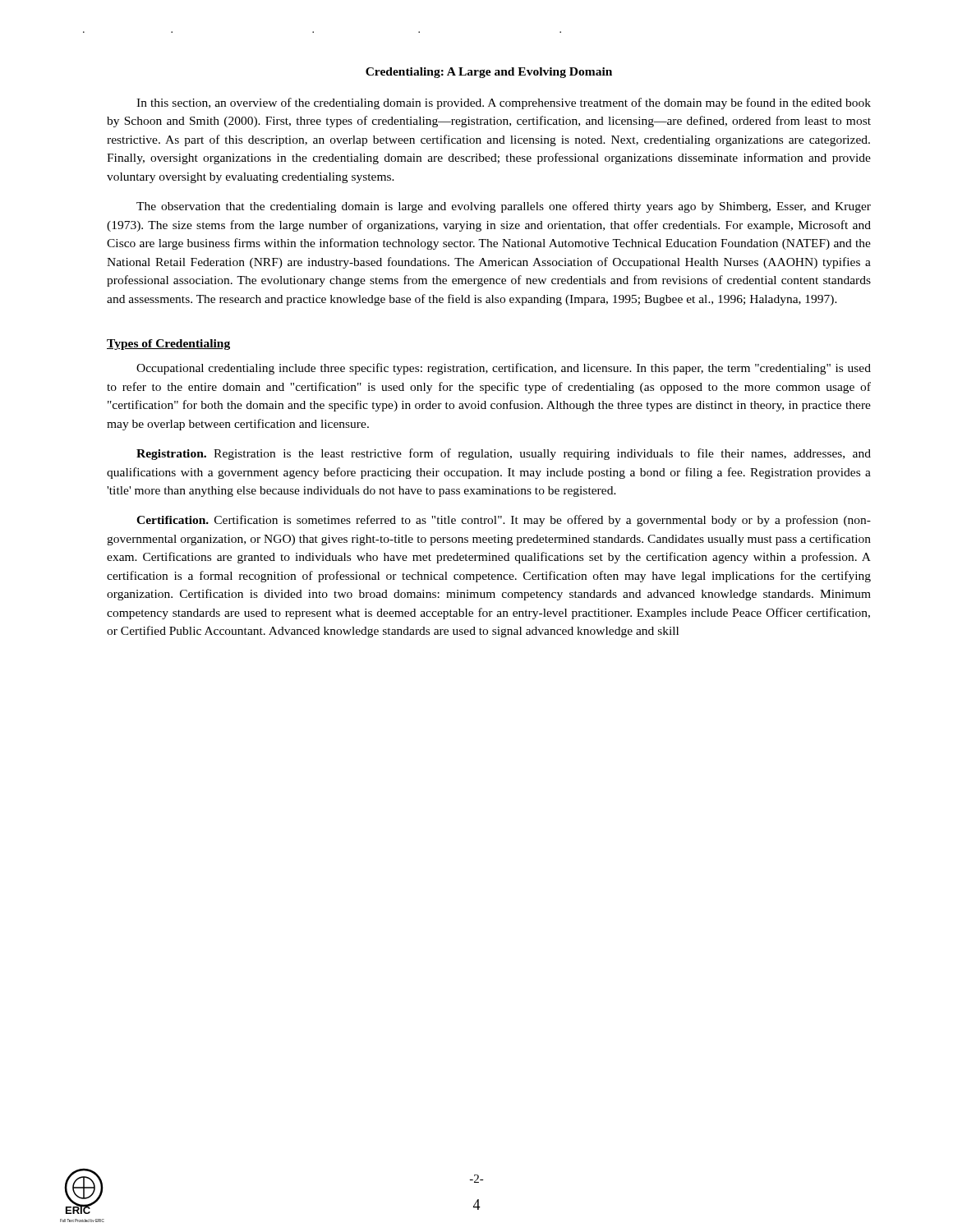Select the logo
Image resolution: width=953 pixels, height=1232 pixels.
point(92,1193)
